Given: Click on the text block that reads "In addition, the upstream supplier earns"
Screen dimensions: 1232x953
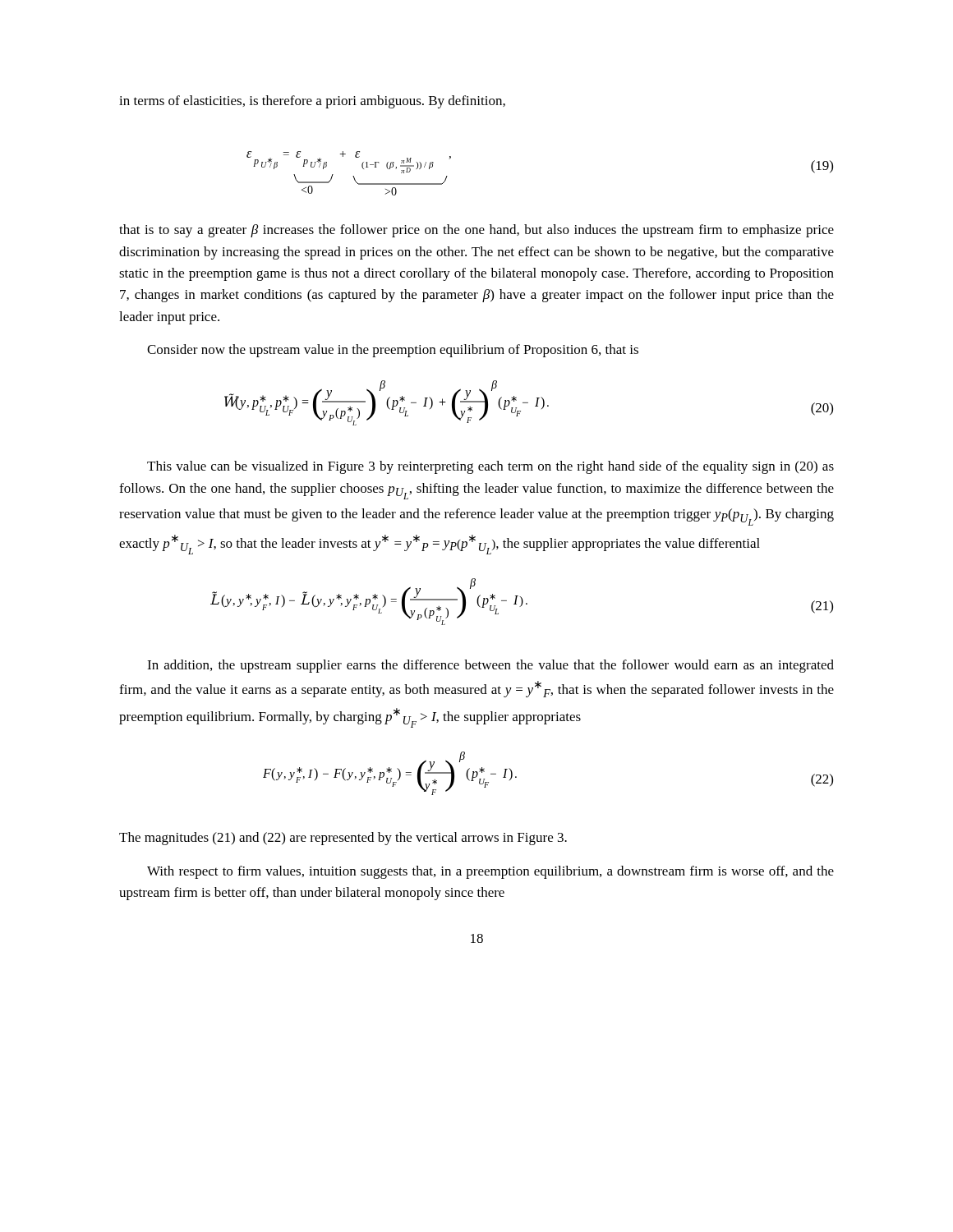Looking at the screenshot, I should [x=476, y=694].
